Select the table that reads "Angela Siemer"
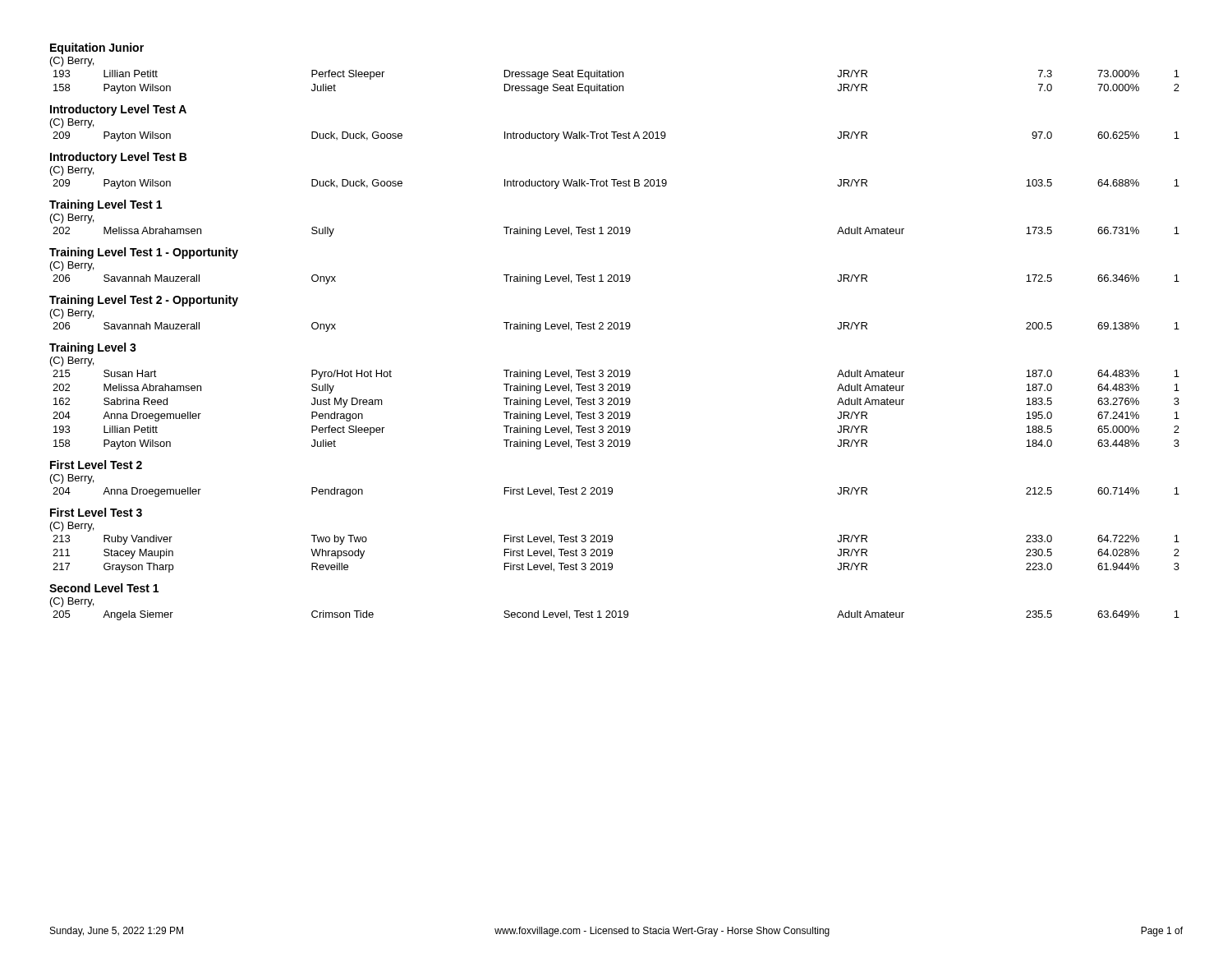 pos(616,614)
